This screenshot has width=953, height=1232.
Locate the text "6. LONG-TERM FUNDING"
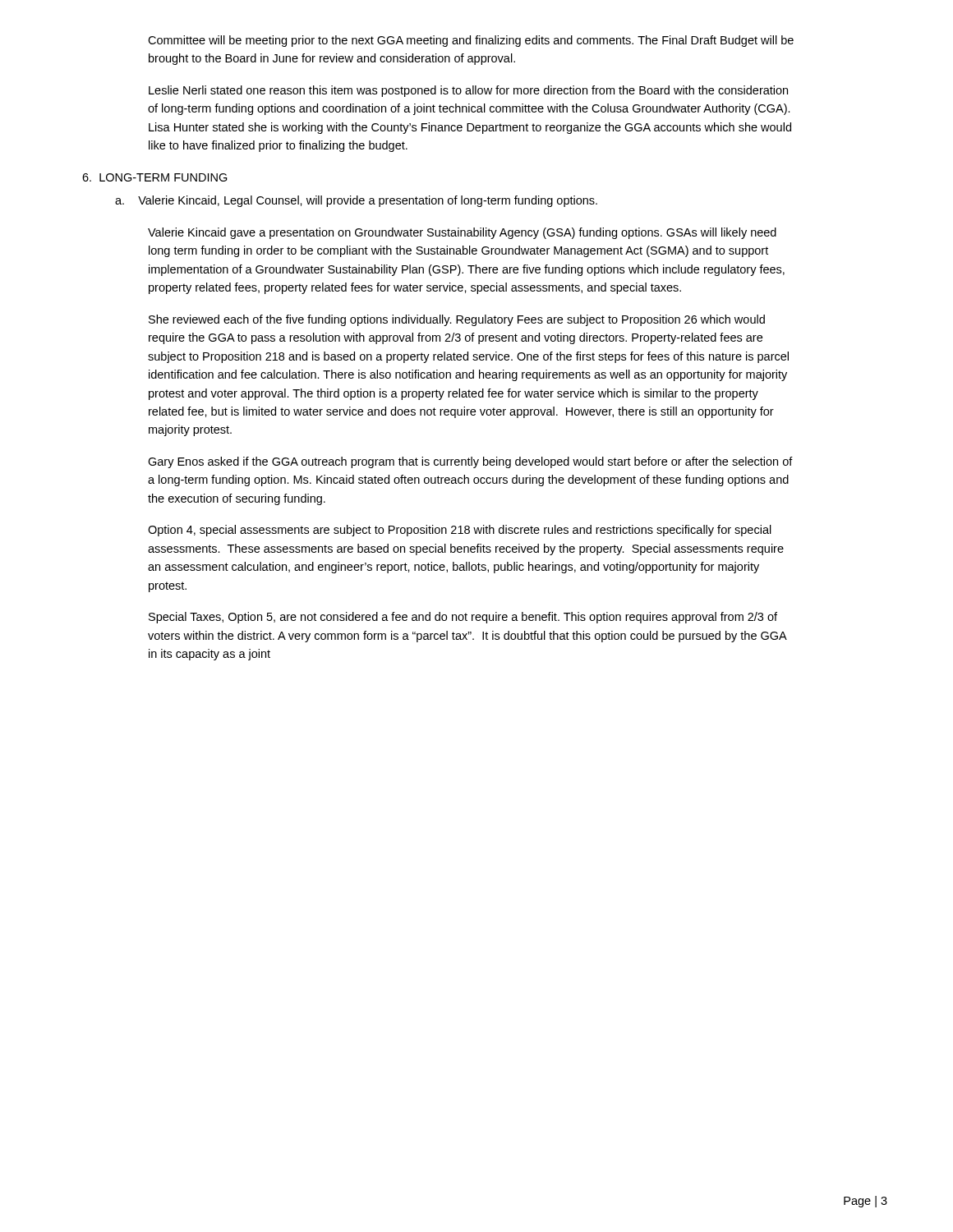tap(155, 177)
